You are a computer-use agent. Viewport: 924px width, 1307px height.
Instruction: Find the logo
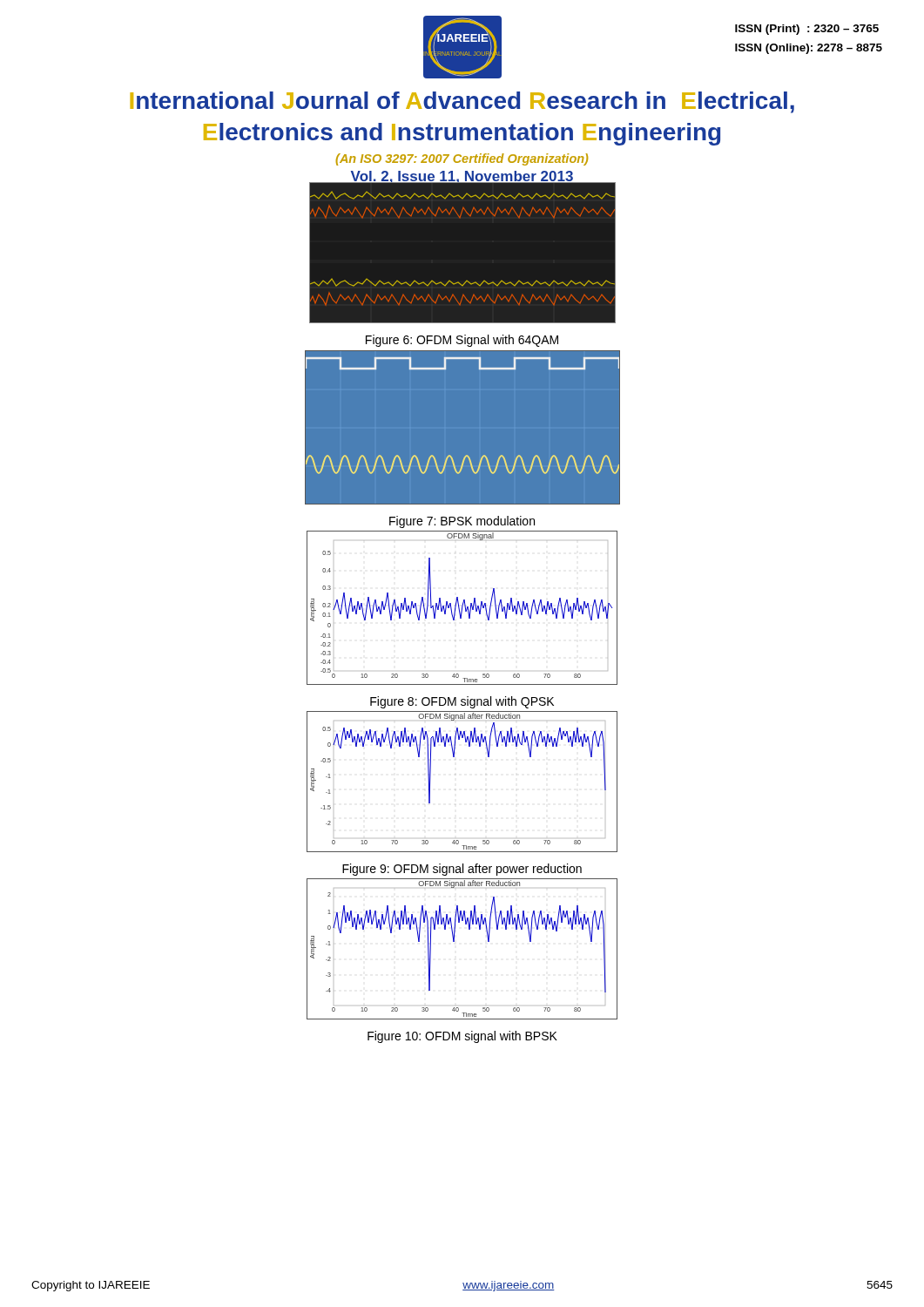click(x=462, y=47)
